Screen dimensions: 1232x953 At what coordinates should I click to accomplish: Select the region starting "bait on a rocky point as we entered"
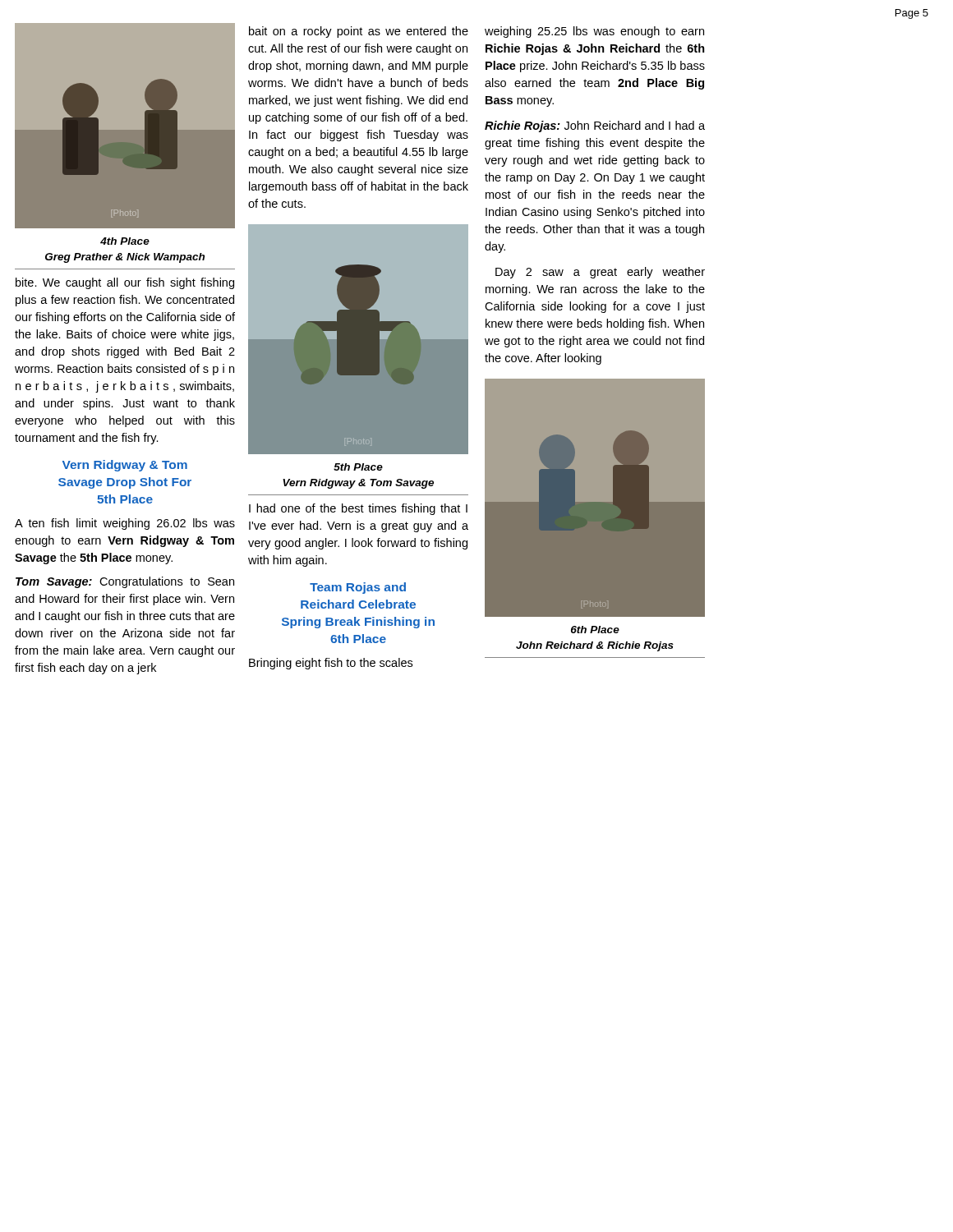(x=358, y=118)
